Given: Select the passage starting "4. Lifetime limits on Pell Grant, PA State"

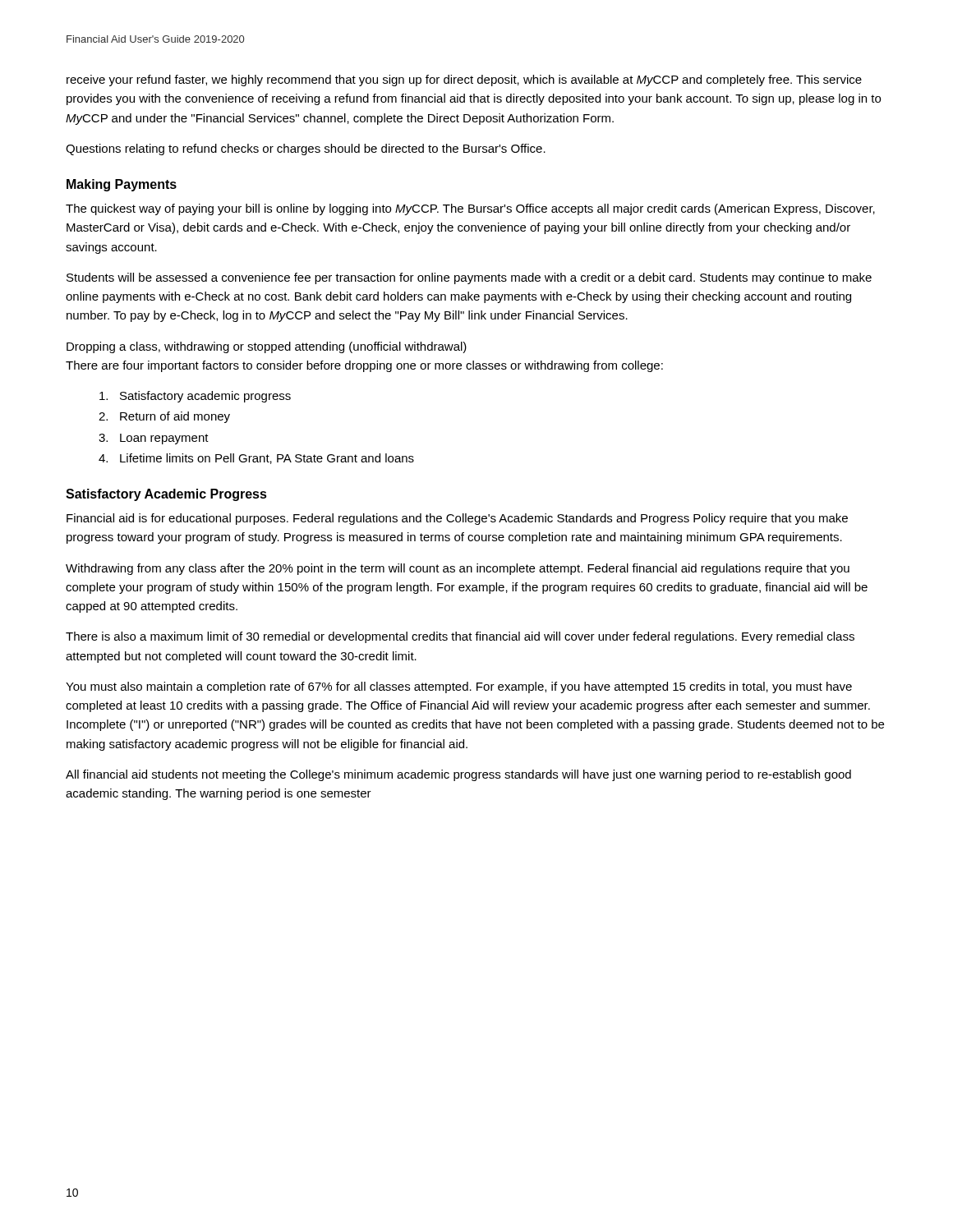Looking at the screenshot, I should point(256,458).
